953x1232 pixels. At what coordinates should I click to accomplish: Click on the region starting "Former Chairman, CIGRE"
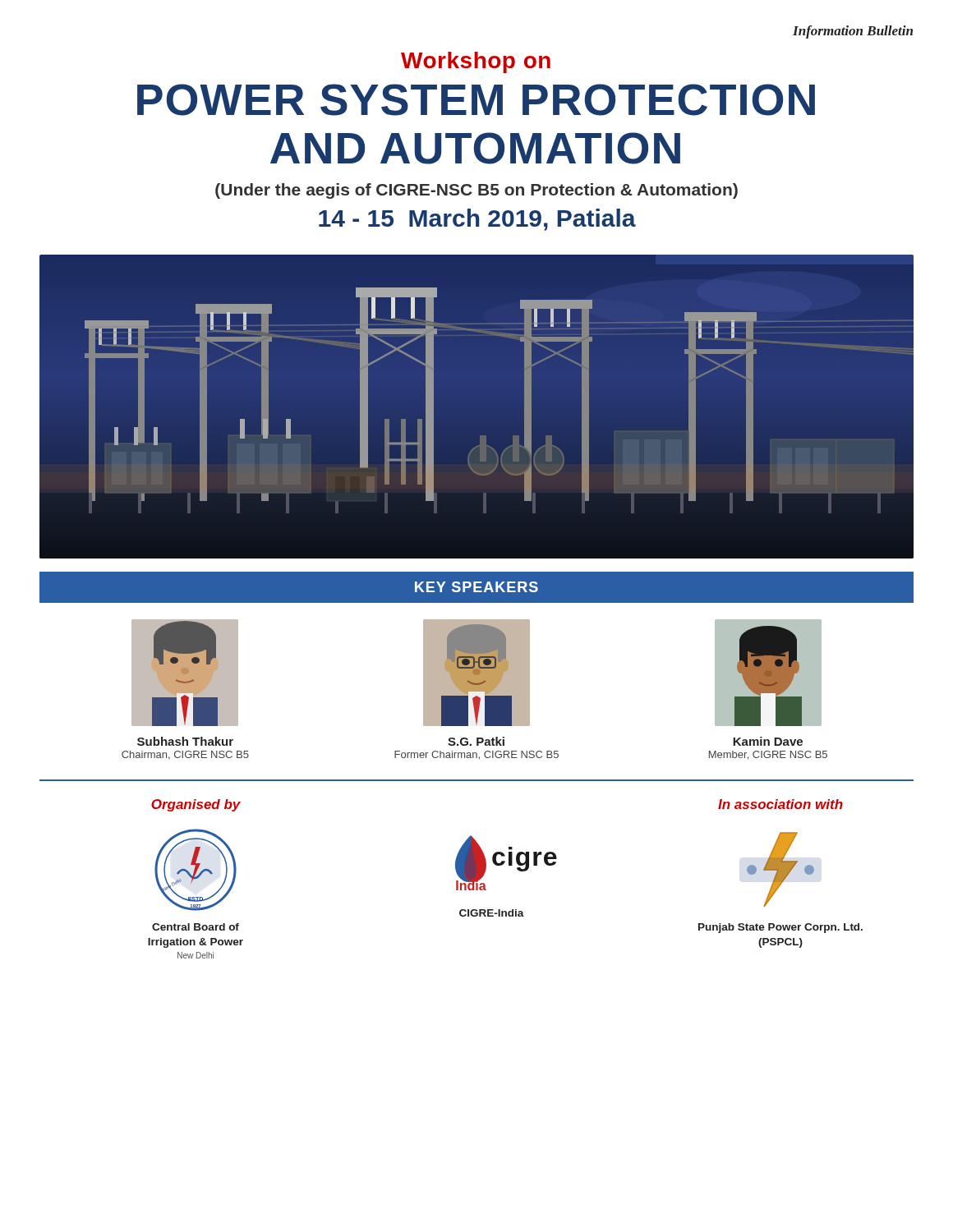point(476,754)
